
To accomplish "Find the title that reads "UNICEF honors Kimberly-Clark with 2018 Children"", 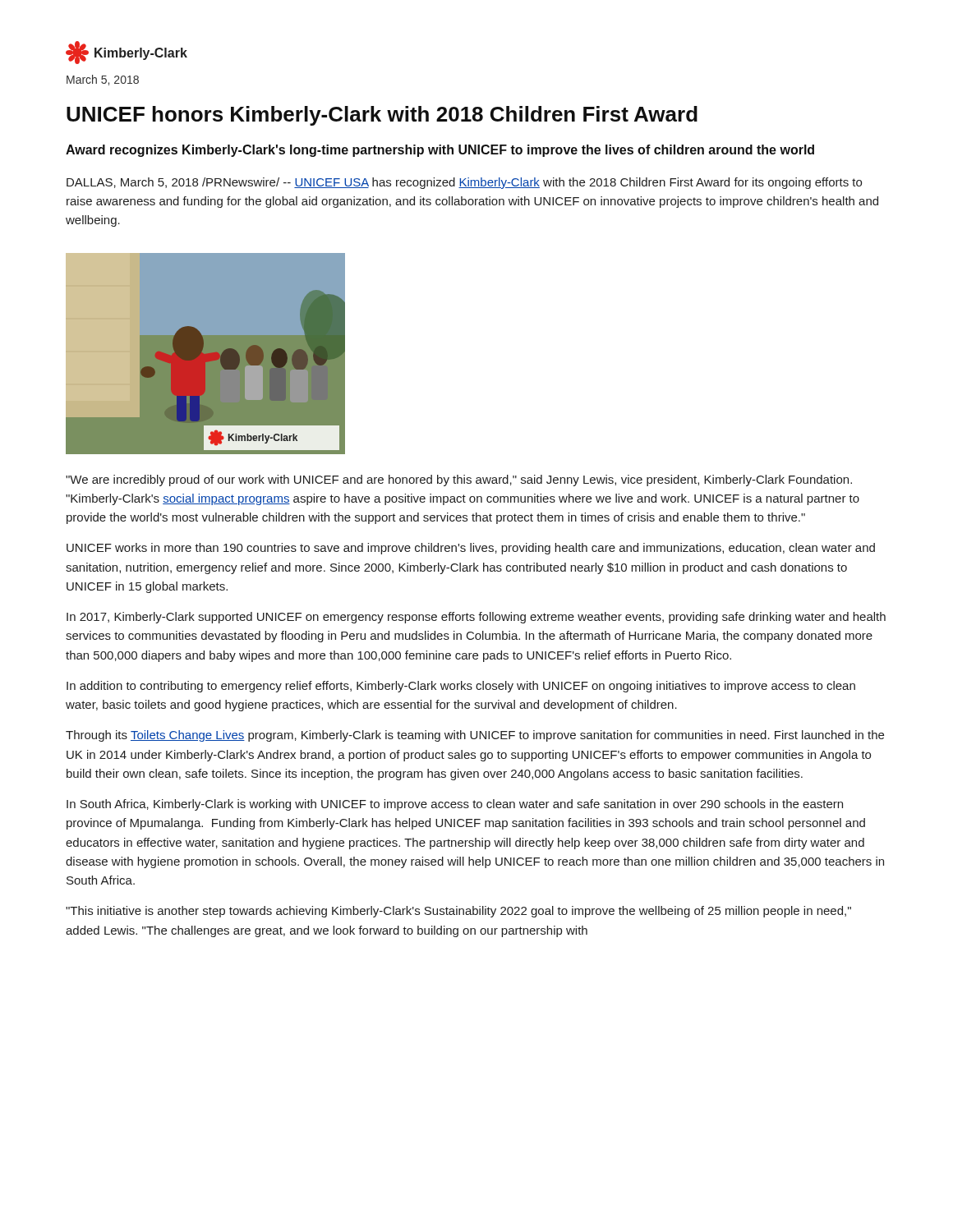I will pyautogui.click(x=382, y=114).
